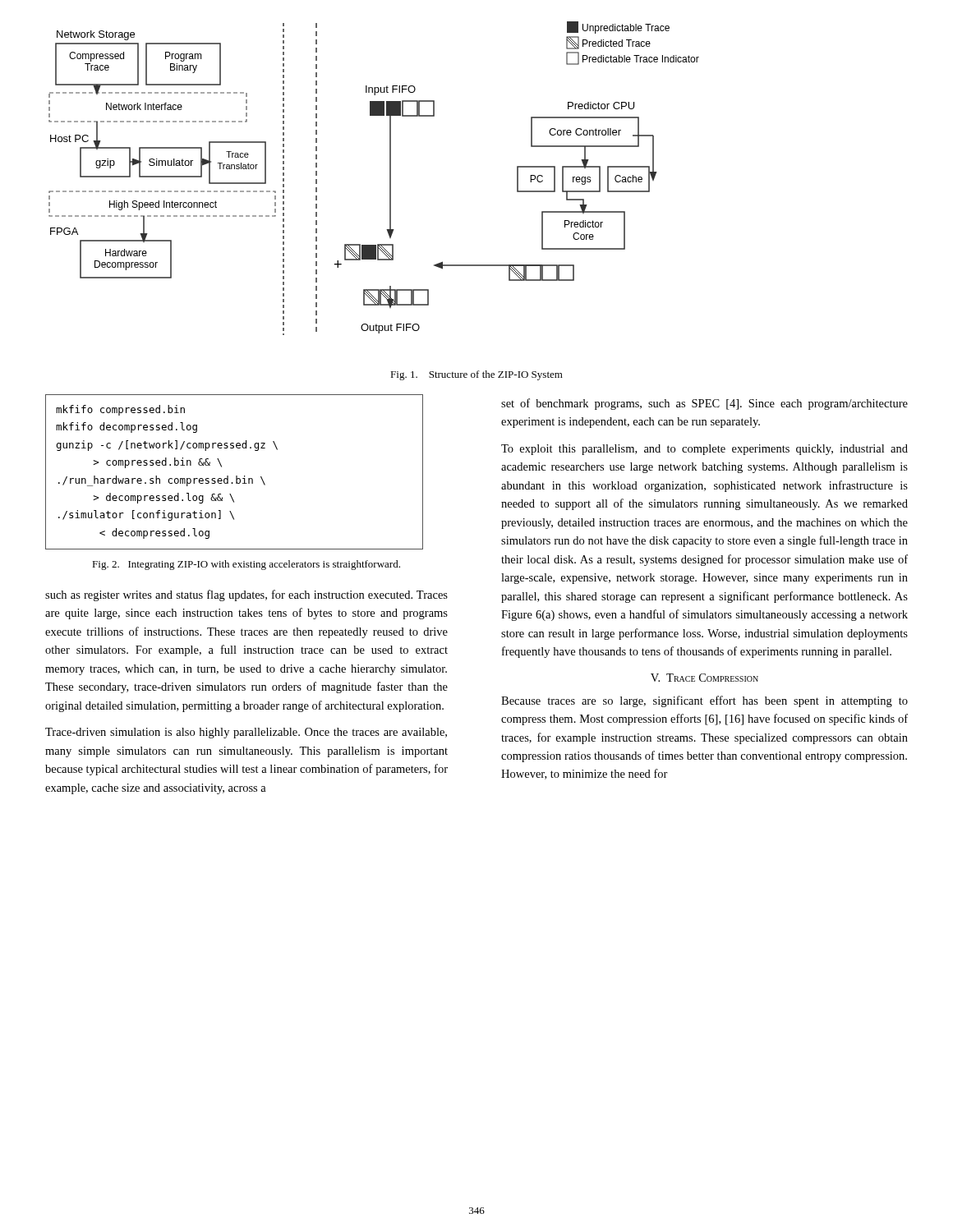Locate the caption that opens with "Fig. 2. Integrating ZIP-IO with existing accelerators"
Viewport: 953px width, 1232px height.
coord(246,564)
